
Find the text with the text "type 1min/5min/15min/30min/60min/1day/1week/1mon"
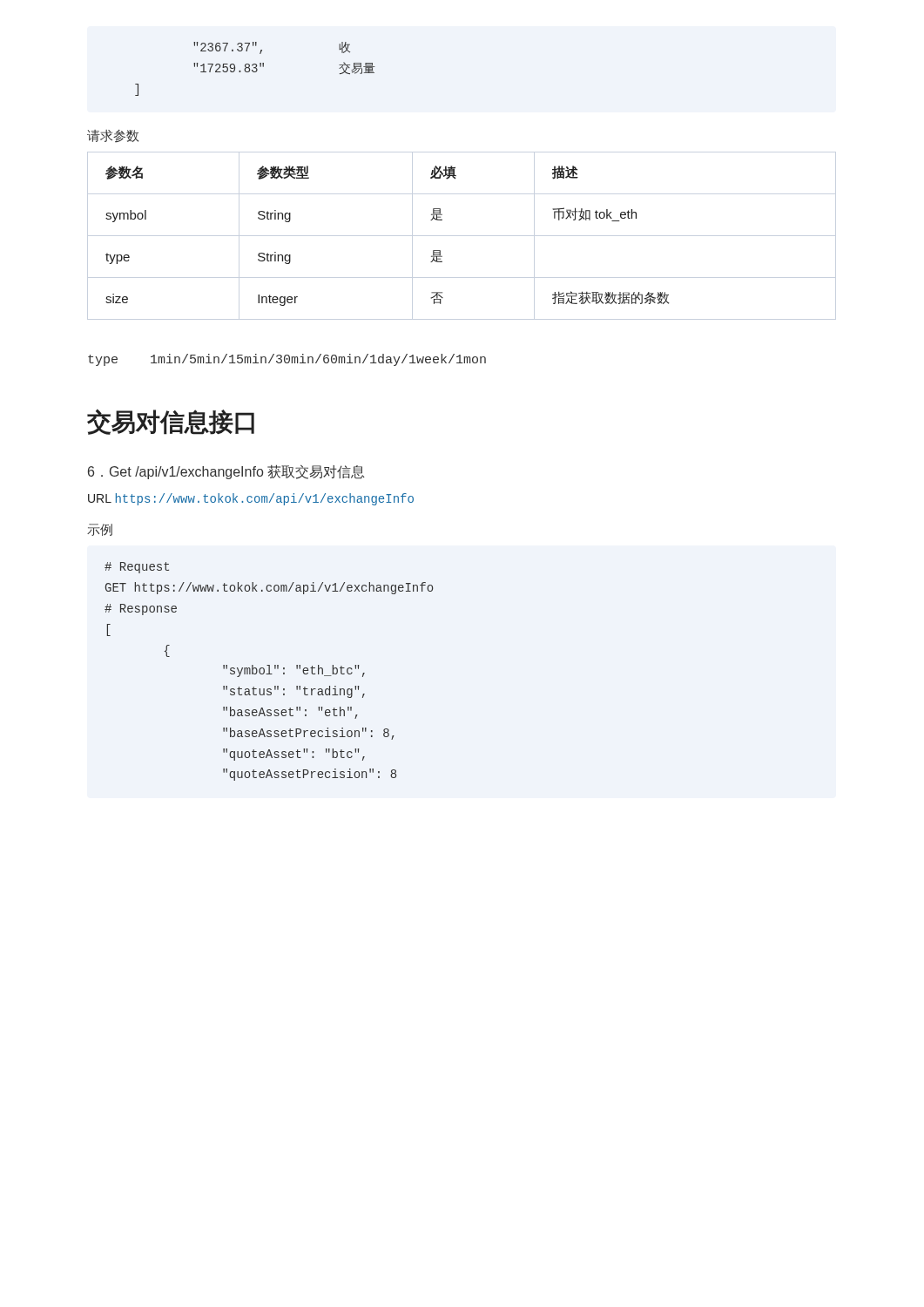click(287, 360)
